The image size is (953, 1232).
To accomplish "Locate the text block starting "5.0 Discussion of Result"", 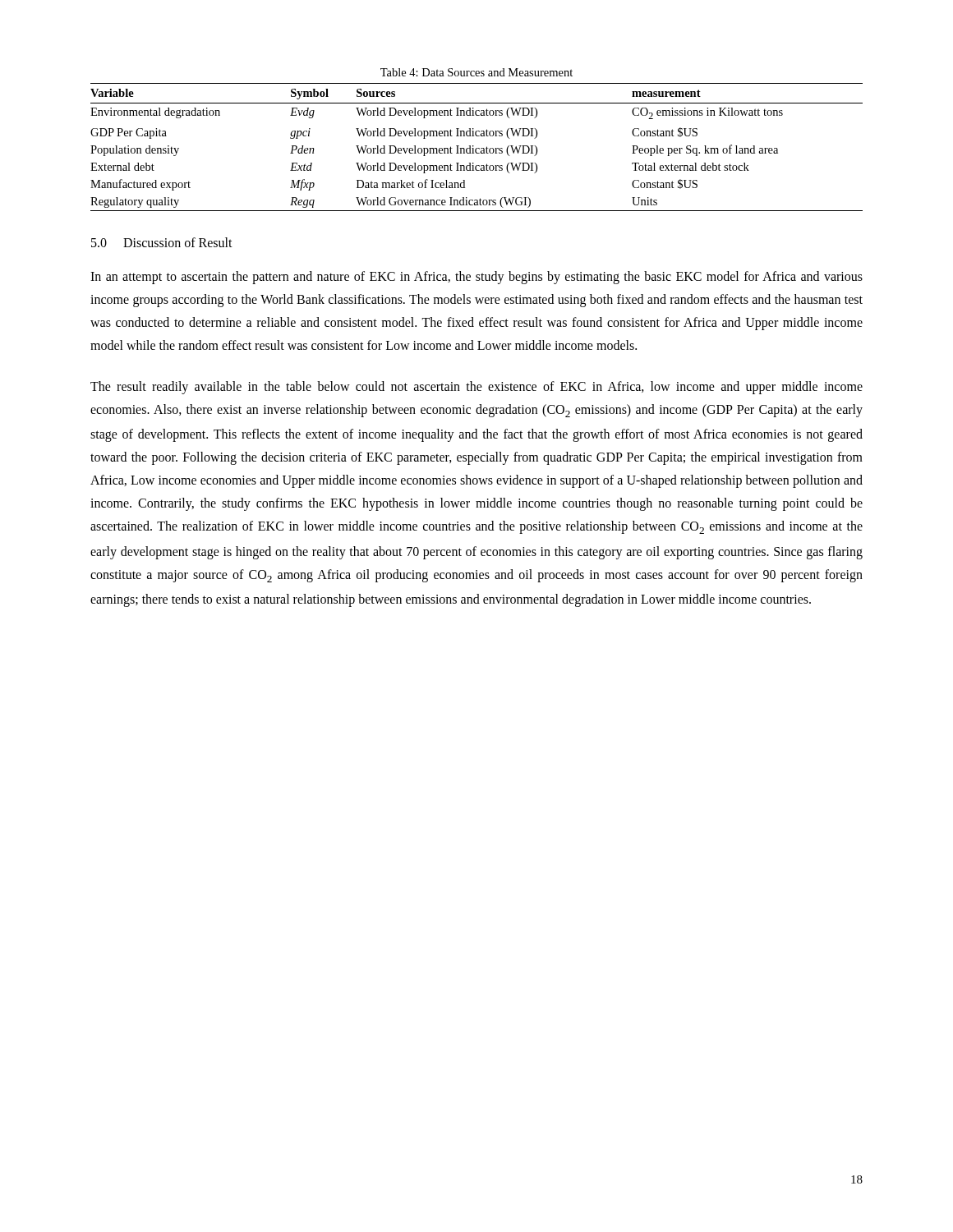I will click(x=161, y=243).
